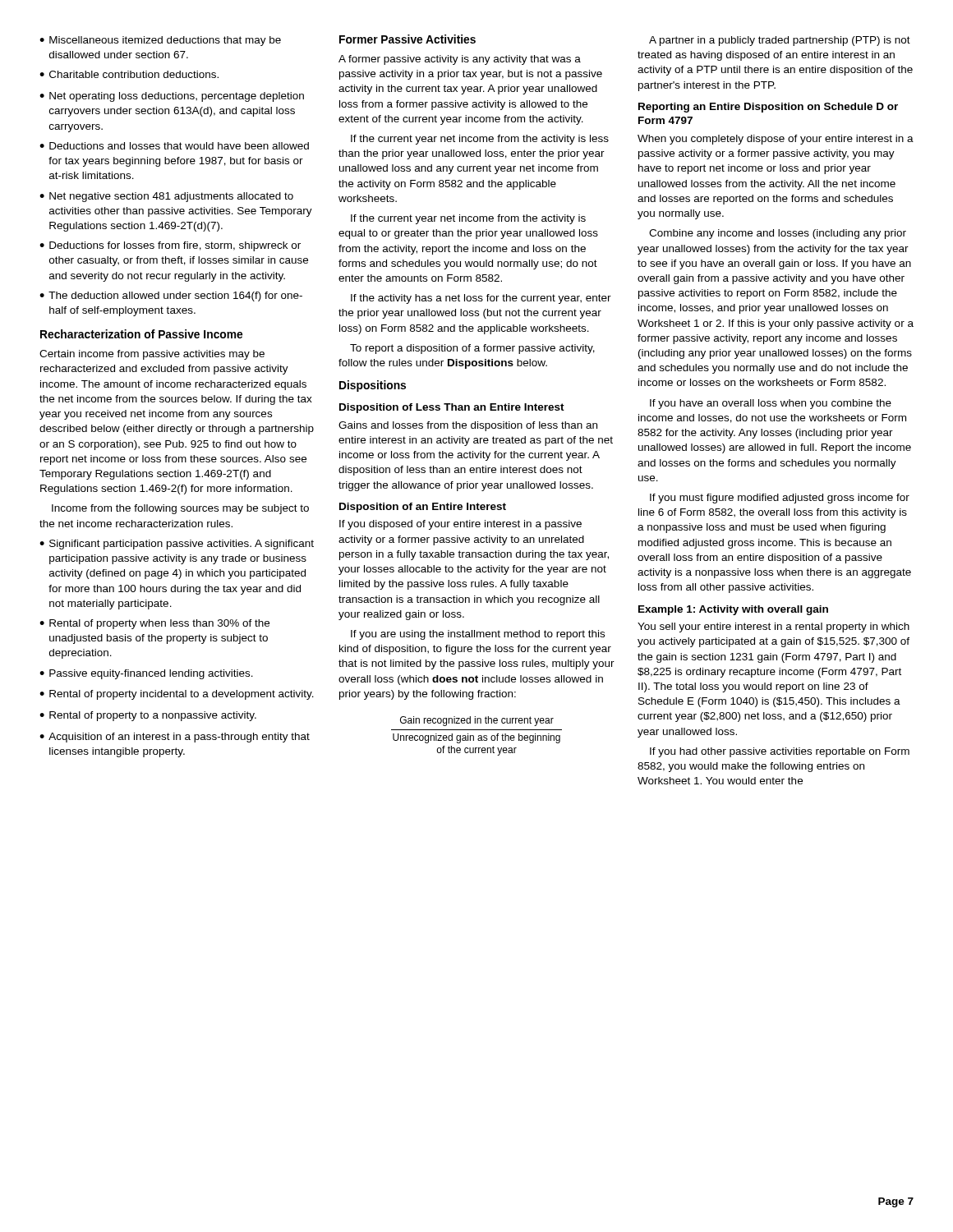The image size is (953, 1232).
Task: Locate the text block containing "If you must figure modified adjusted"
Action: [776, 543]
